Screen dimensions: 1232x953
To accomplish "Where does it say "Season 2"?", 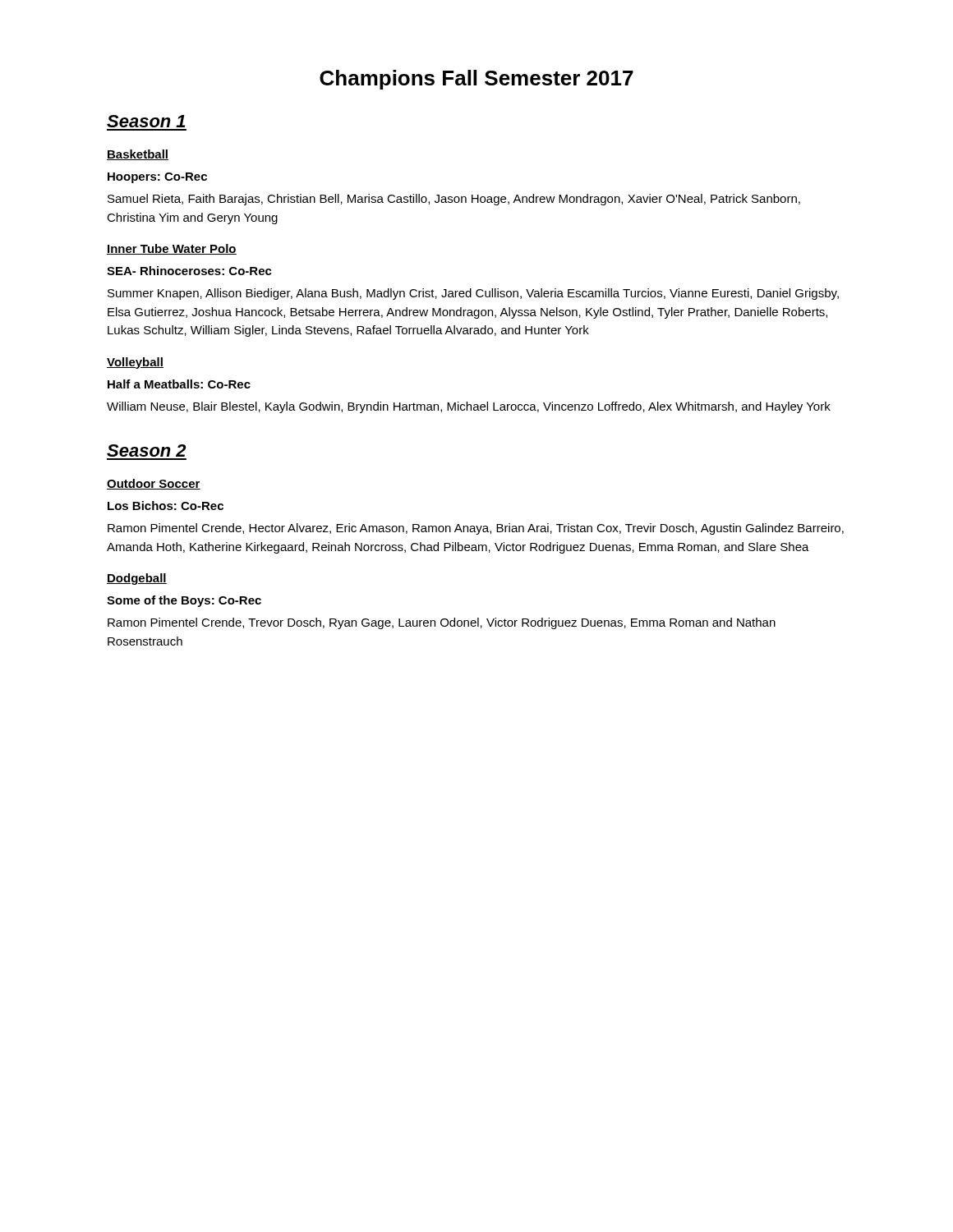I will coord(147,450).
